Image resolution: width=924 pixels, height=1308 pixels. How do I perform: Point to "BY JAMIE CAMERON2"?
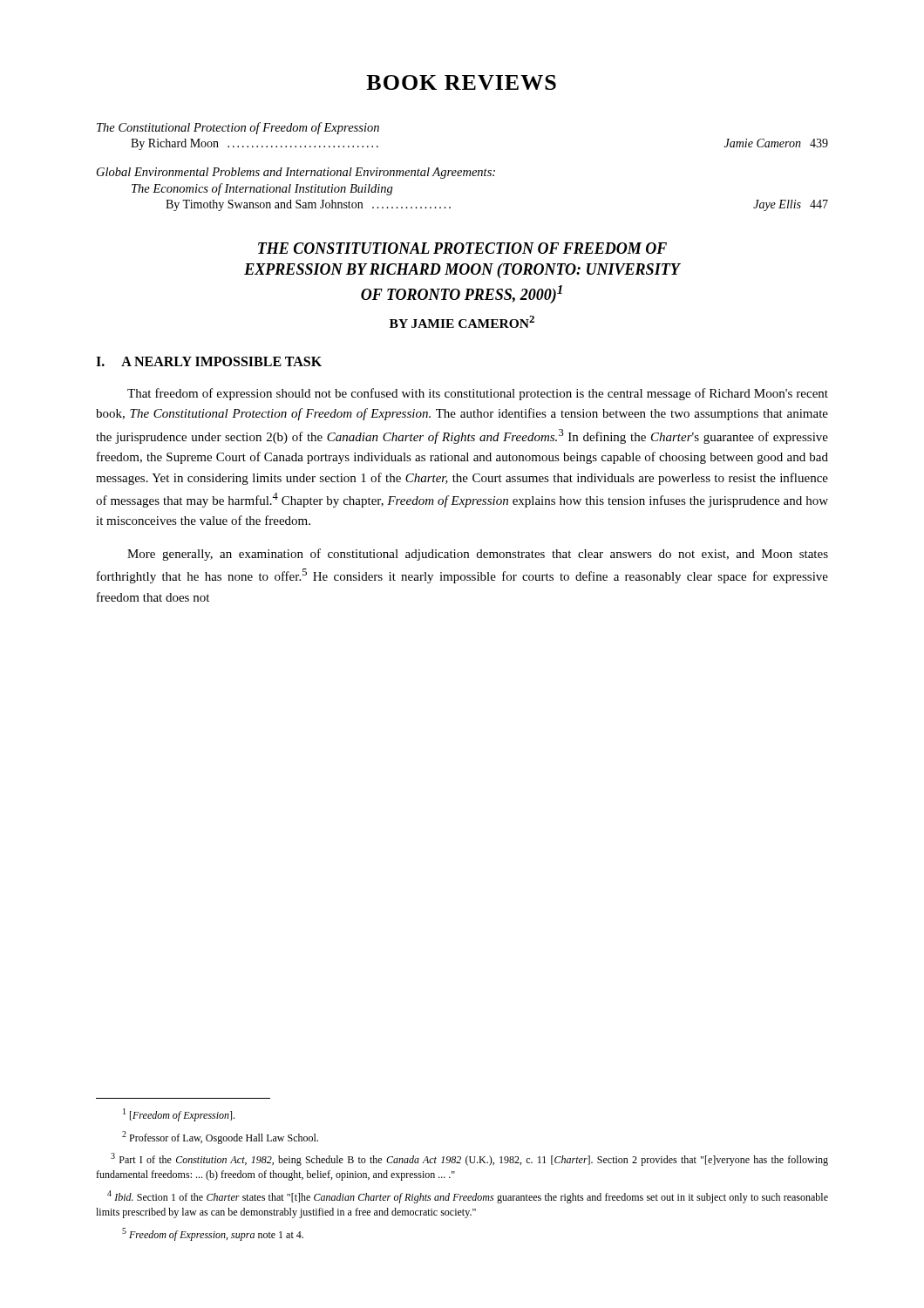[462, 321]
